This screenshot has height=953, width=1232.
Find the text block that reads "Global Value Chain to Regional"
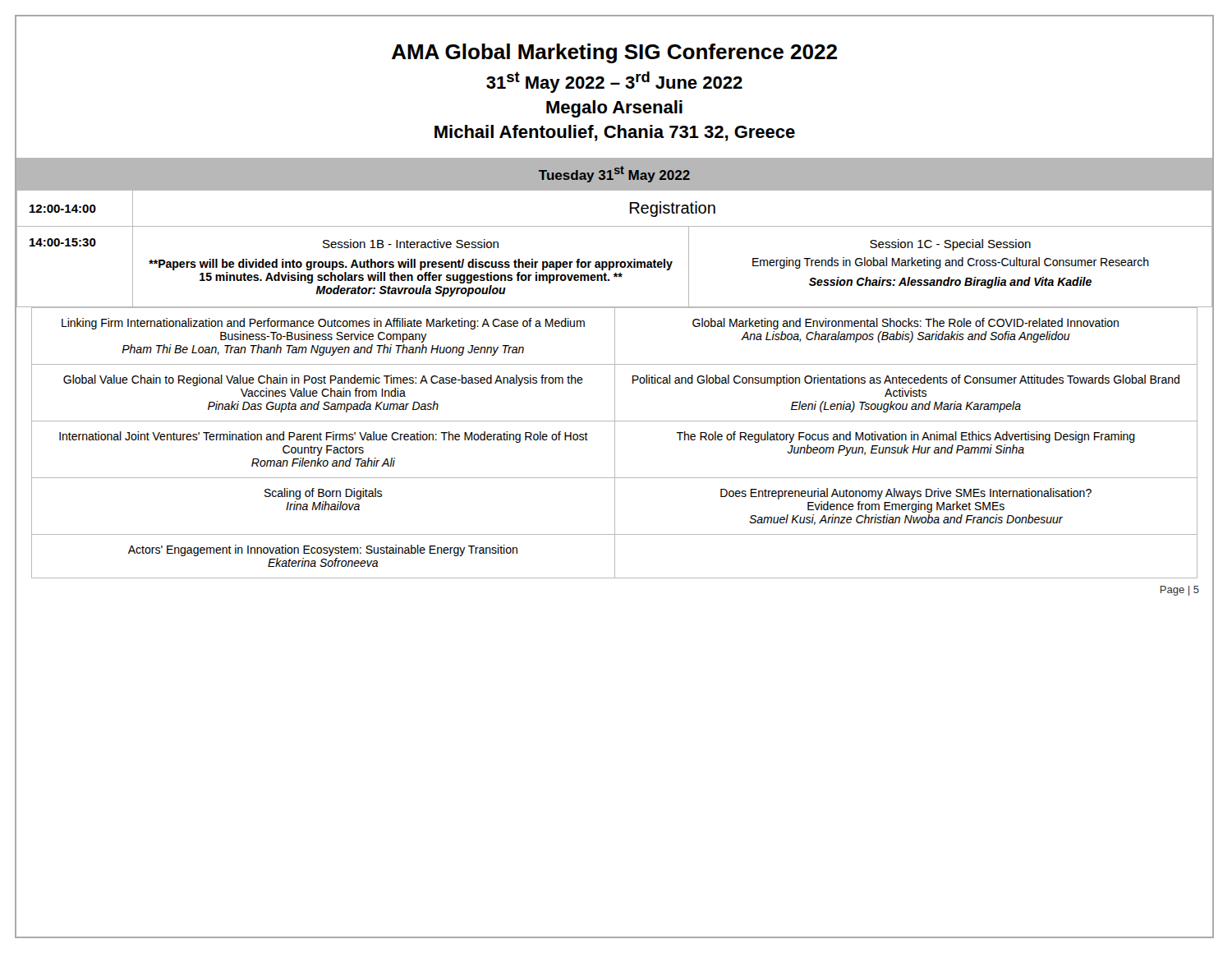pyautogui.click(x=323, y=393)
